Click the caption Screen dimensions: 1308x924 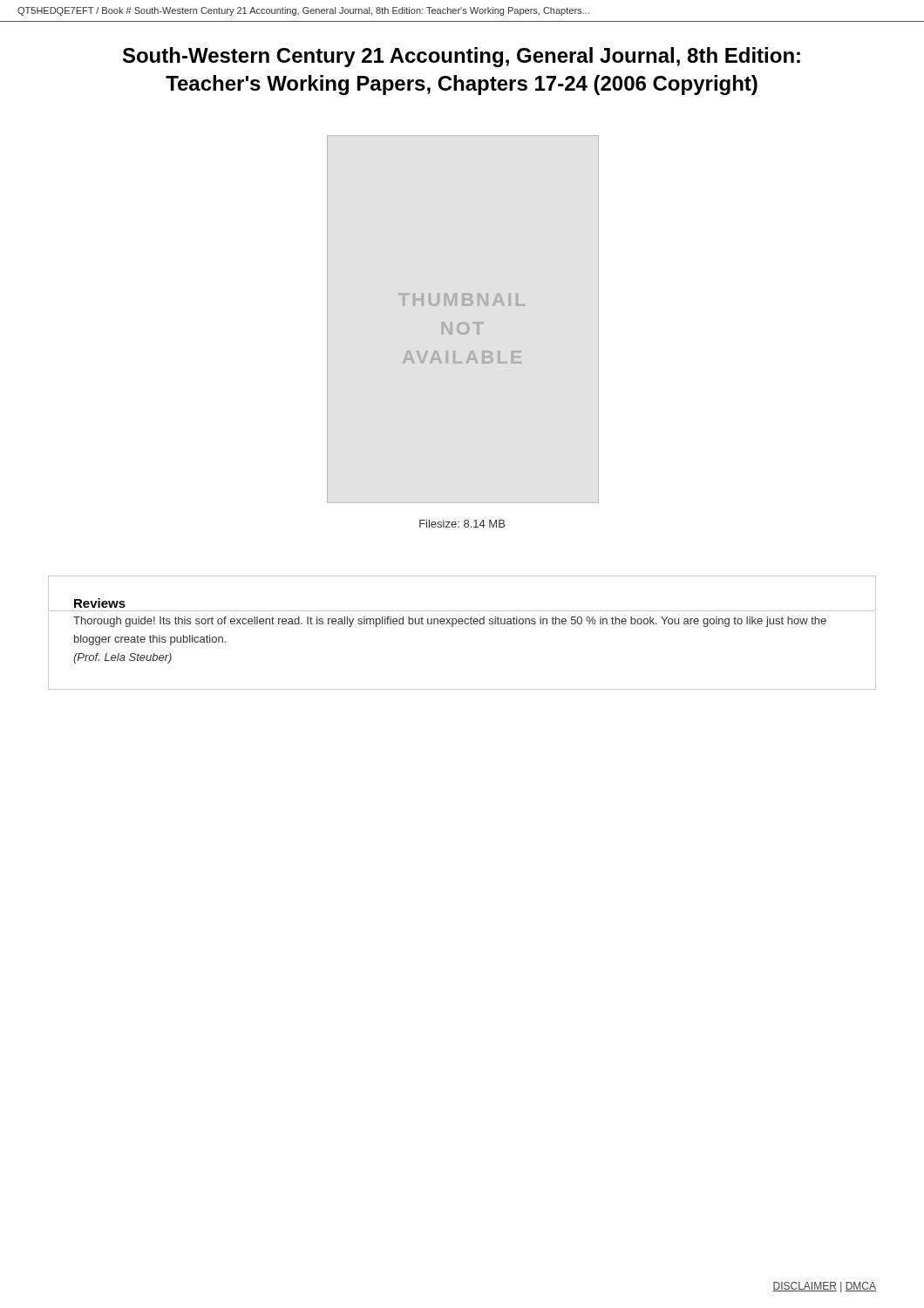462,524
